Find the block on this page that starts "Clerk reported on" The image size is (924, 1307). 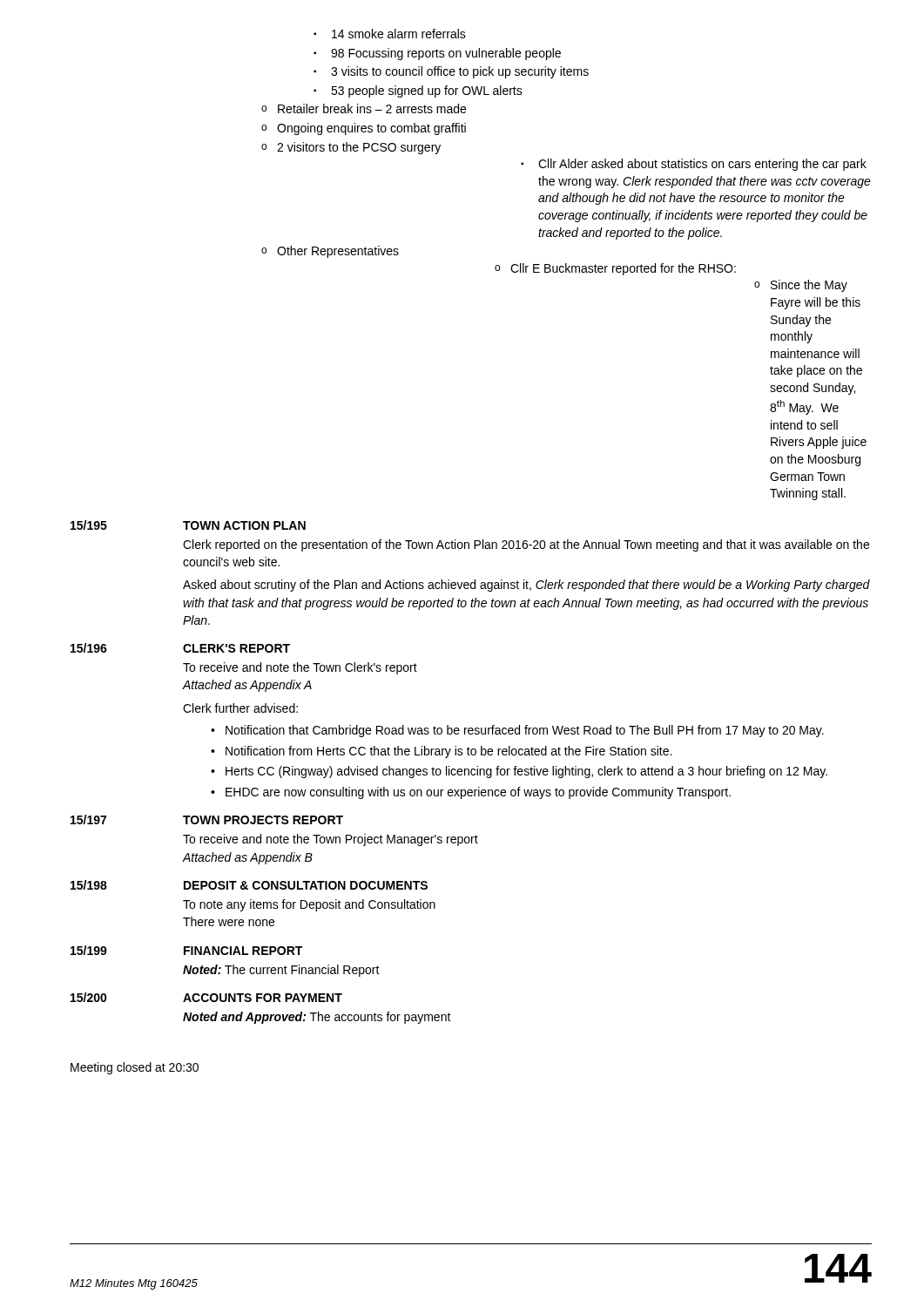pyautogui.click(x=527, y=582)
